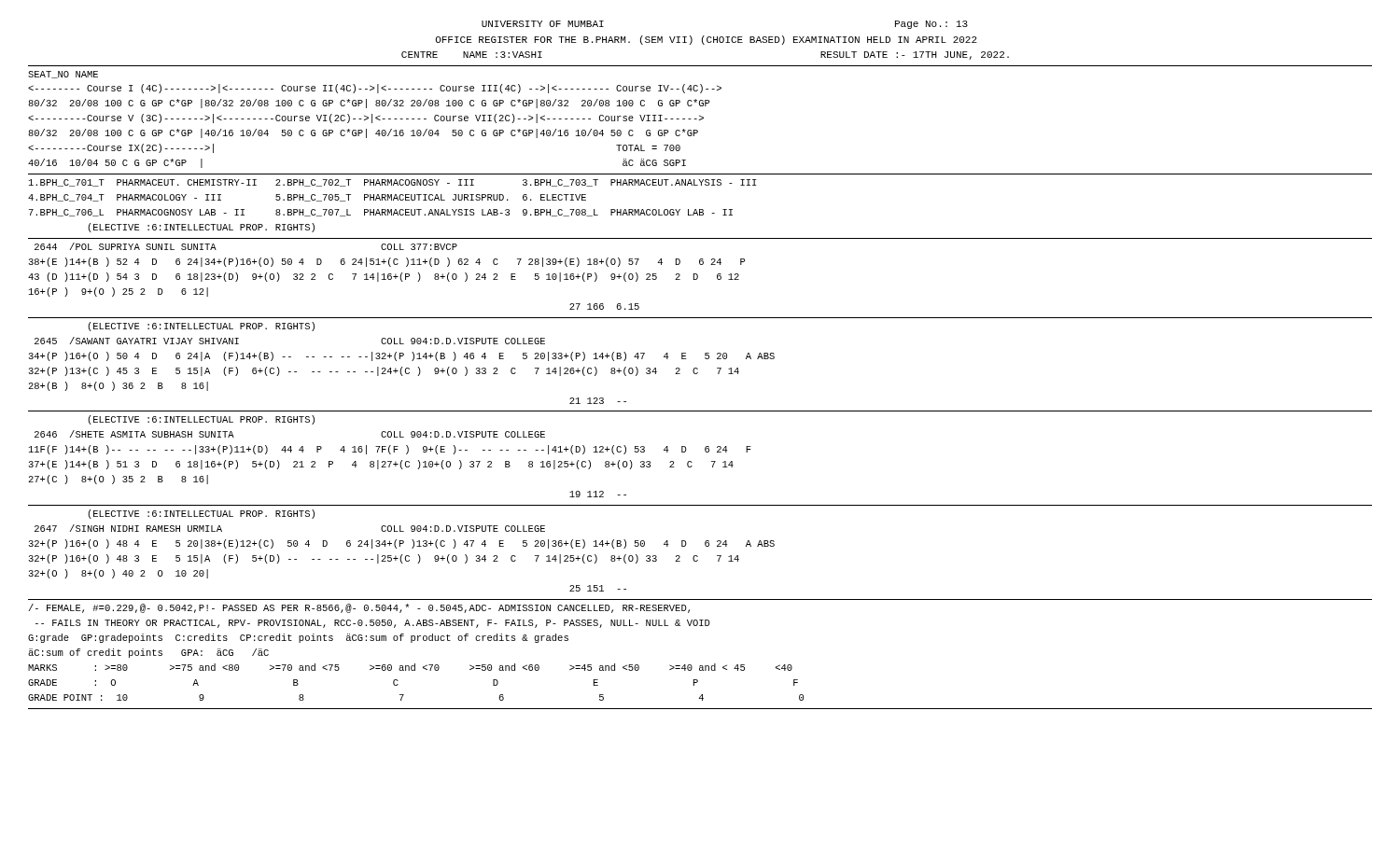
Task: Point to the block beginning "/- FEMALE, #=0.229,@- 0.5042,P!- PASSED AS"
Action: pyautogui.click(x=416, y=653)
